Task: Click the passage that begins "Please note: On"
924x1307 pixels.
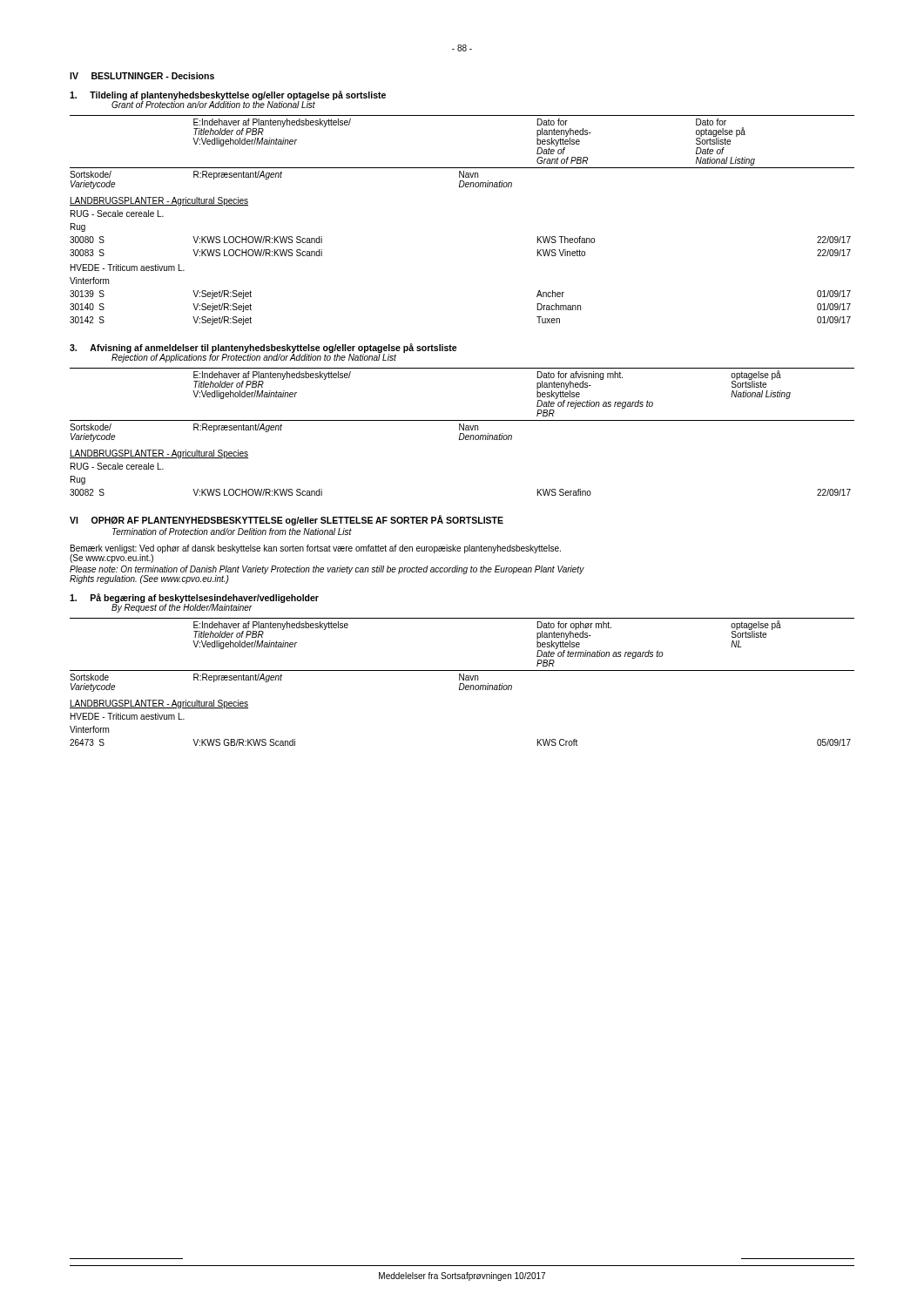Action: (x=327, y=574)
